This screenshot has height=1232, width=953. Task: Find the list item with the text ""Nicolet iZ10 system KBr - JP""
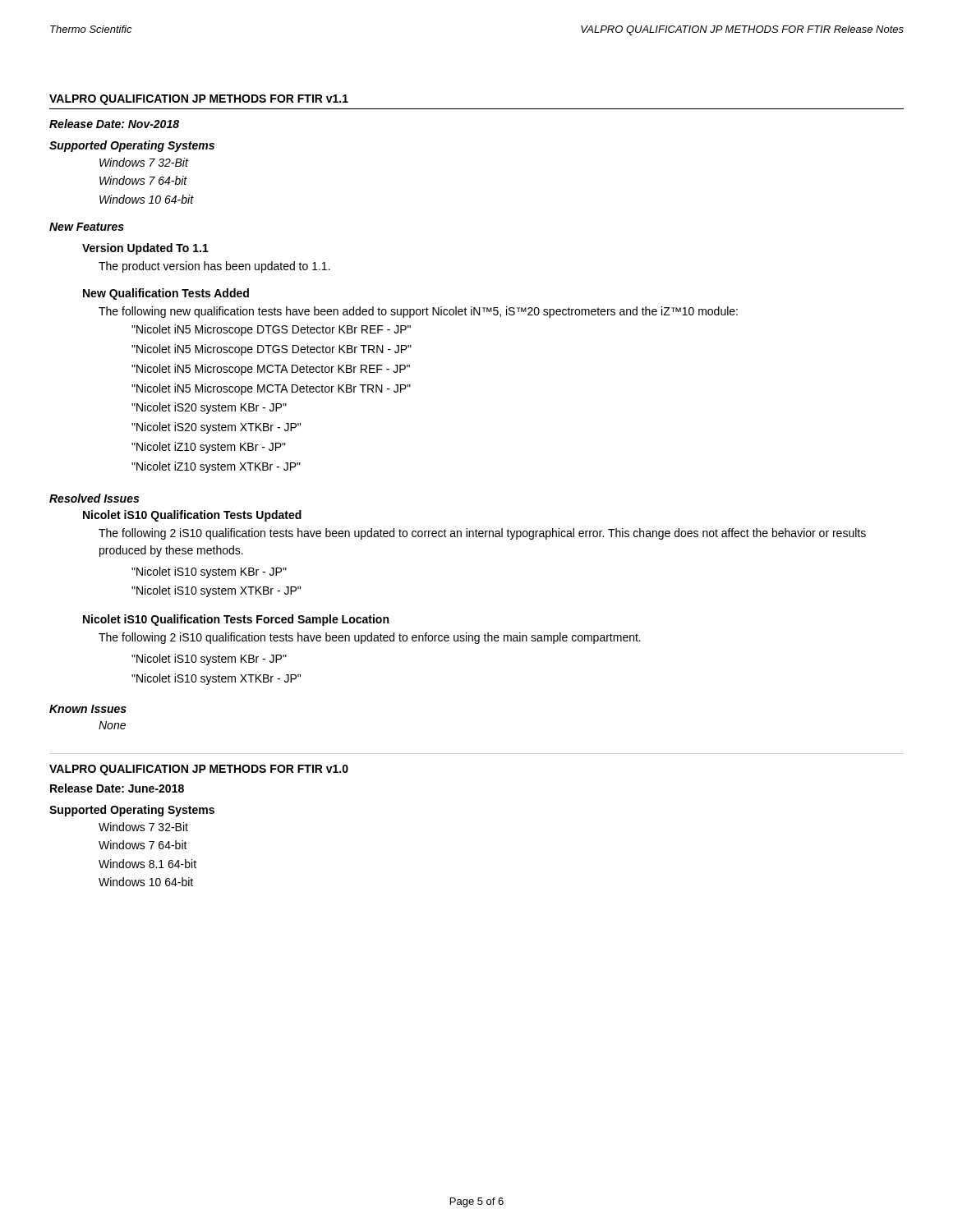coord(209,447)
